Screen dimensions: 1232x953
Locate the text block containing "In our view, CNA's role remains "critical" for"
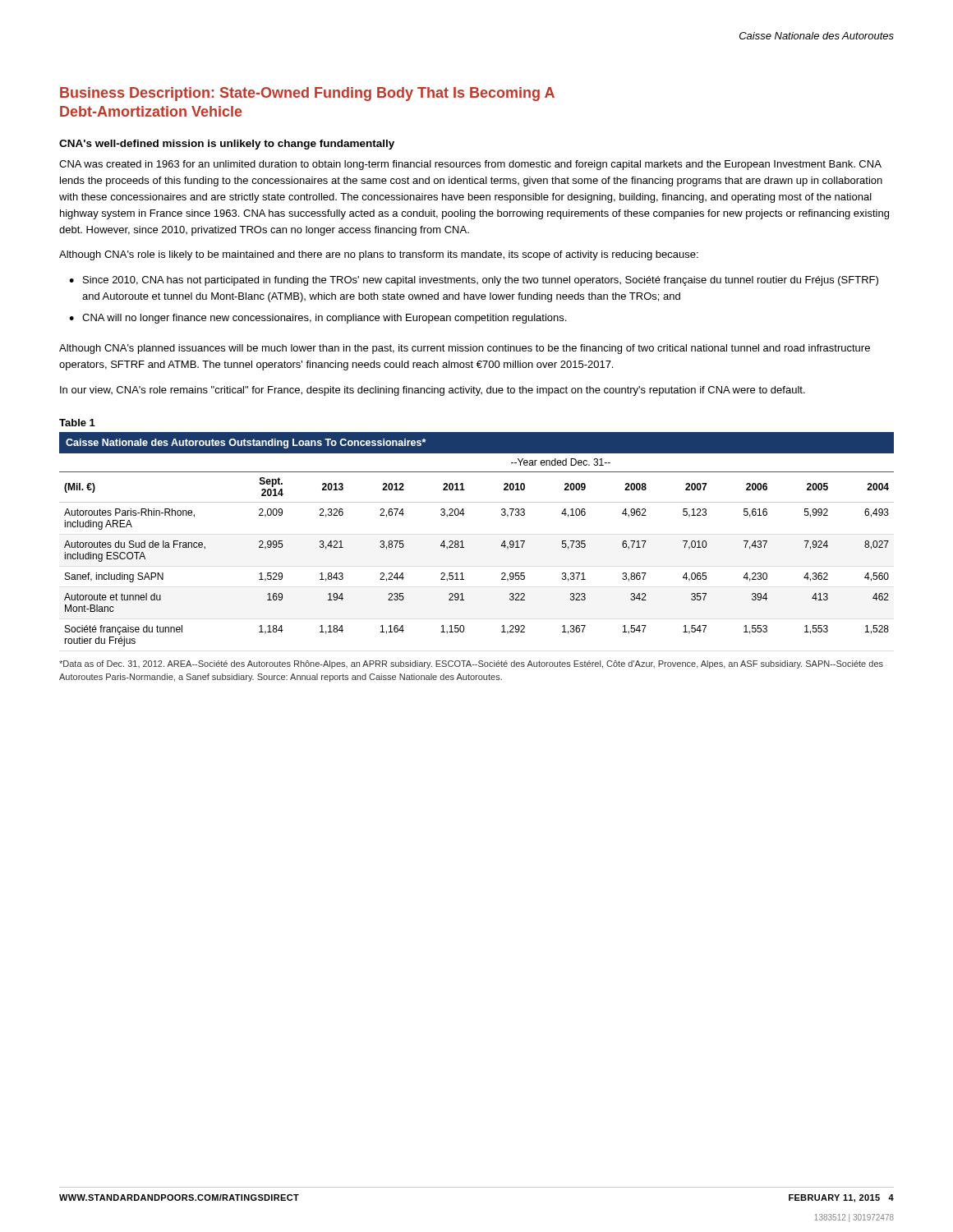click(x=432, y=389)
